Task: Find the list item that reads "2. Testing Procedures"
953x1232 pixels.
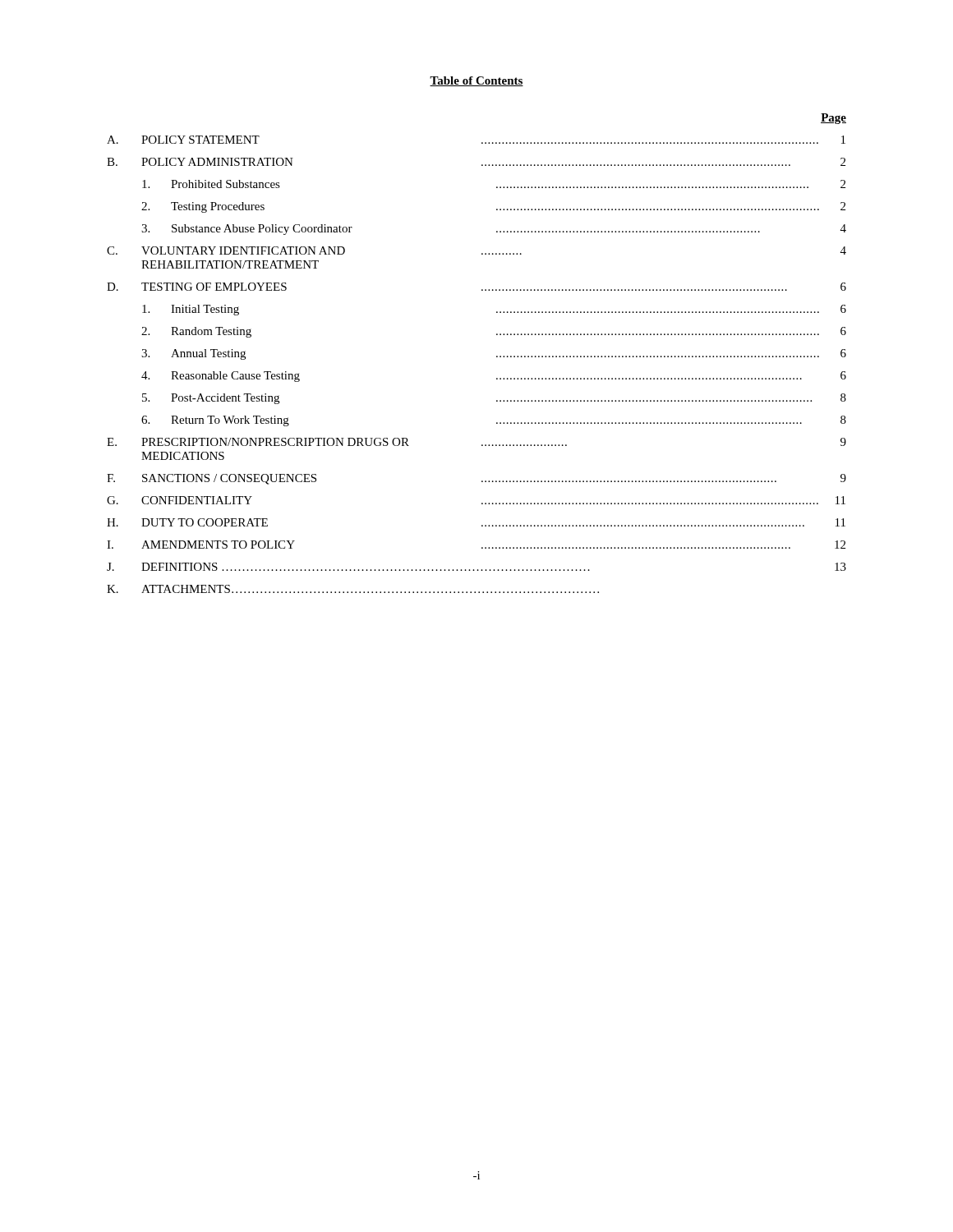Action: click(494, 207)
